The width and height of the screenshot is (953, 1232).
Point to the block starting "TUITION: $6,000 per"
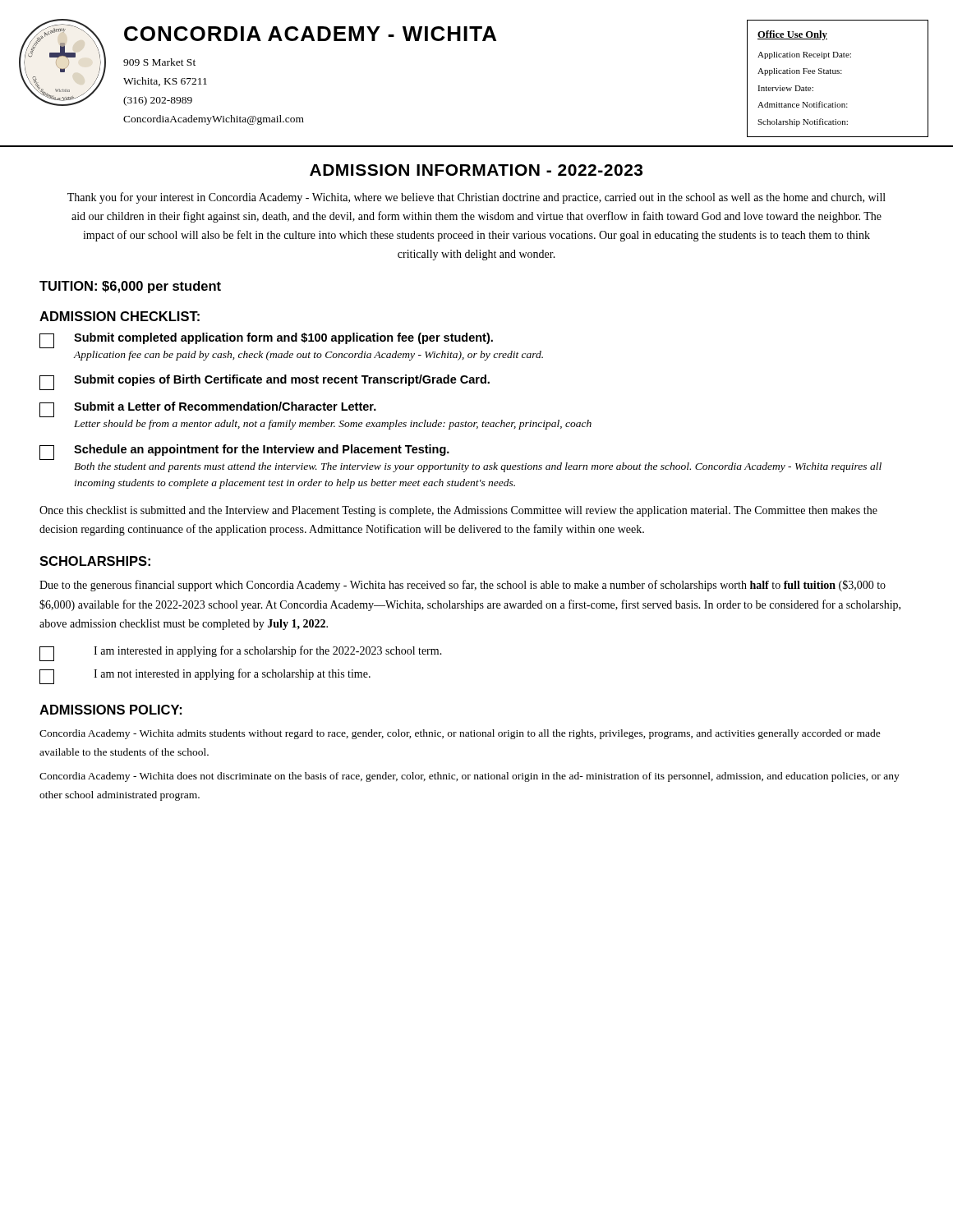pyautogui.click(x=130, y=286)
